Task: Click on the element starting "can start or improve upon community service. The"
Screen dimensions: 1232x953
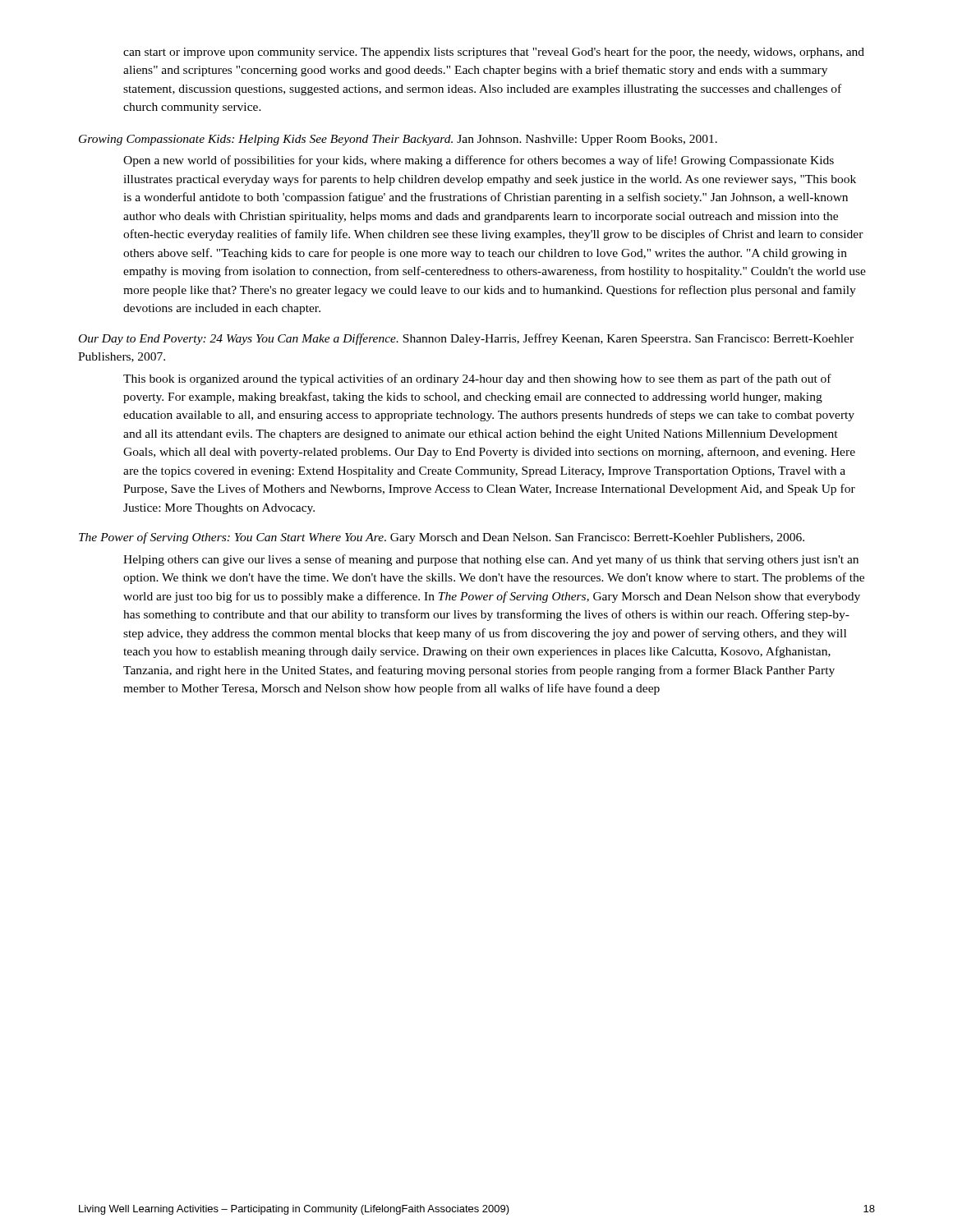Action: pos(495,80)
